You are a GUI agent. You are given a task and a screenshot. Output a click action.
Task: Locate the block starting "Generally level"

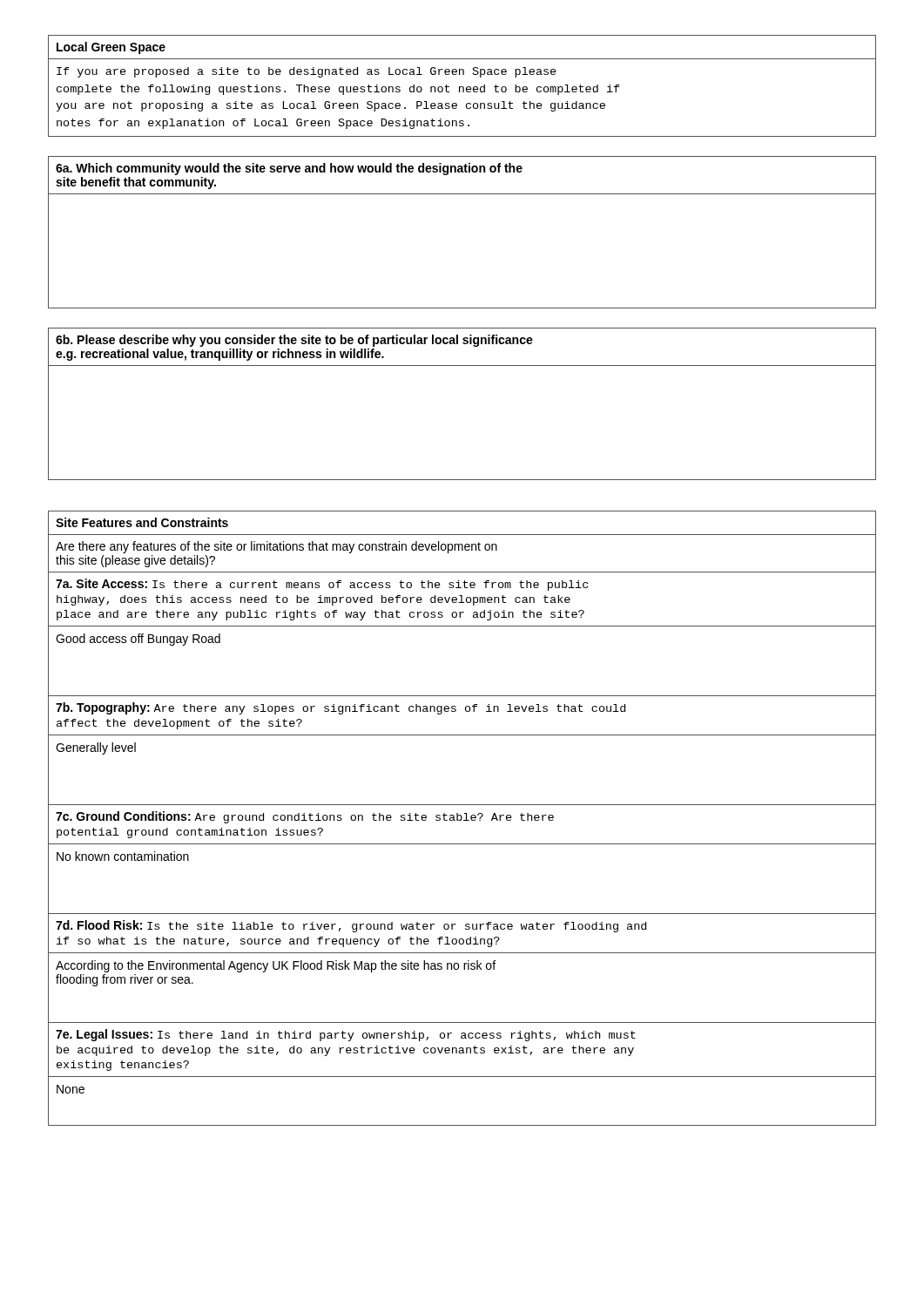(96, 748)
